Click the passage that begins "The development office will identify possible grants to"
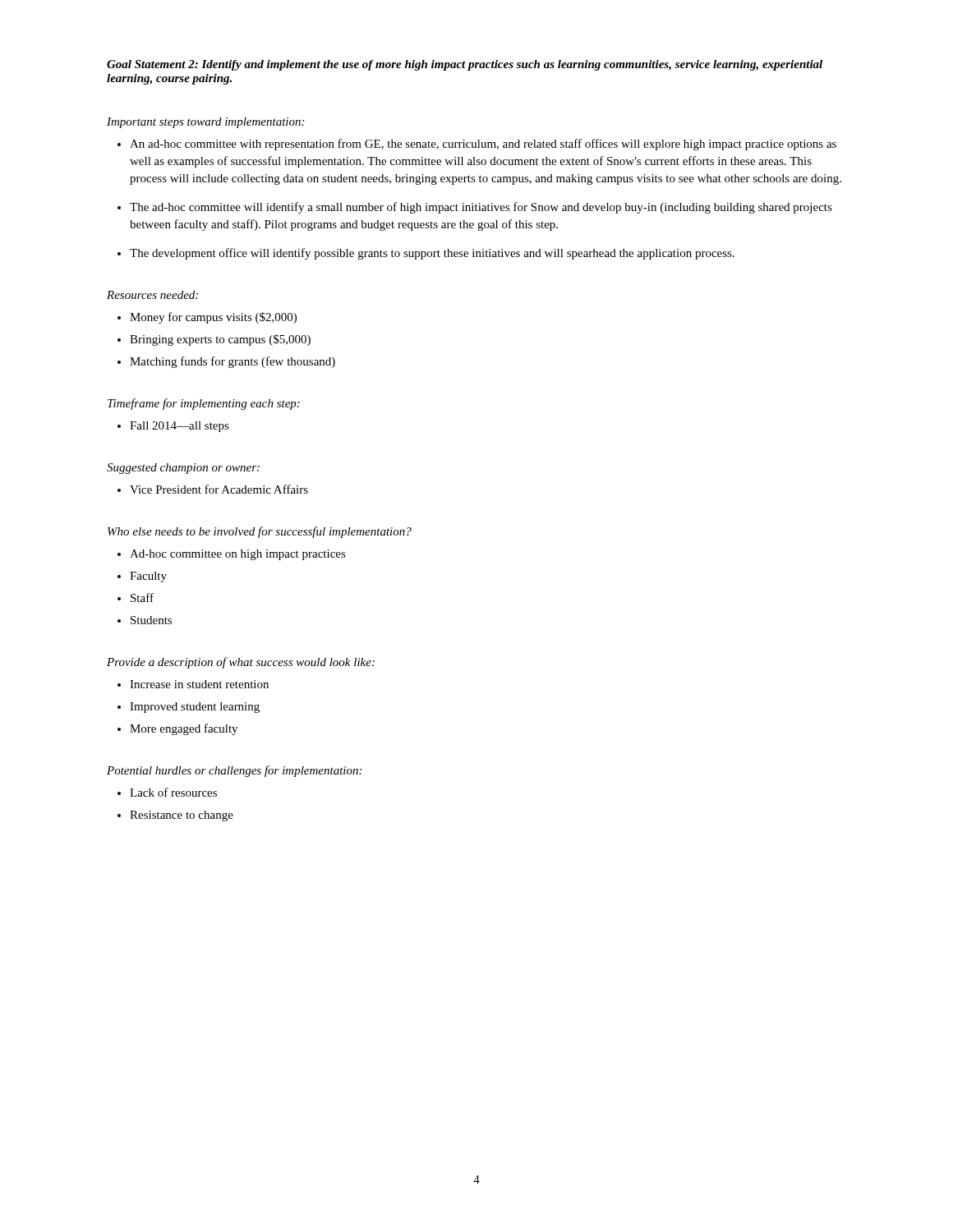 pos(432,253)
